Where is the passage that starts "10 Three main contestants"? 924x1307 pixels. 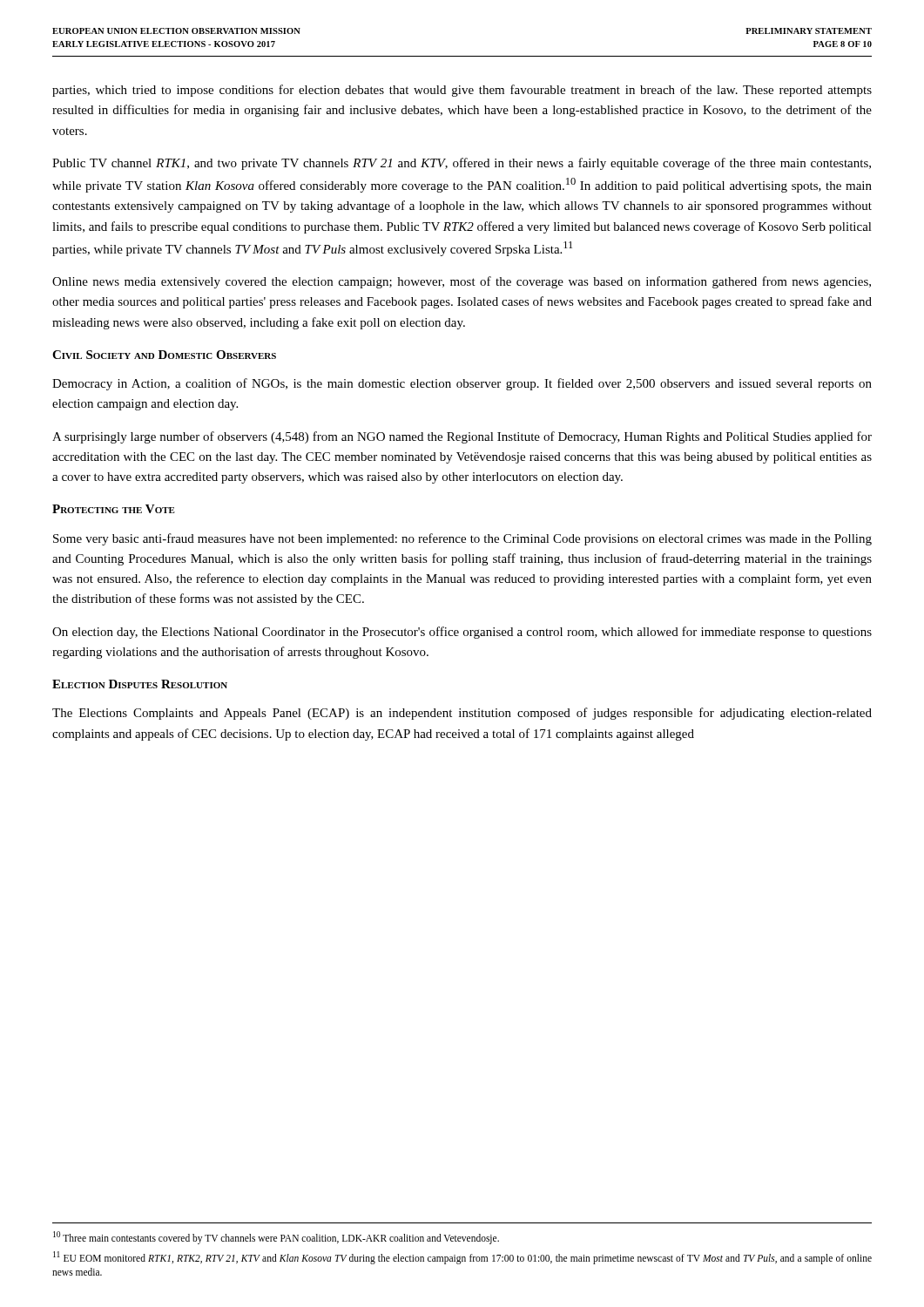(462, 1237)
